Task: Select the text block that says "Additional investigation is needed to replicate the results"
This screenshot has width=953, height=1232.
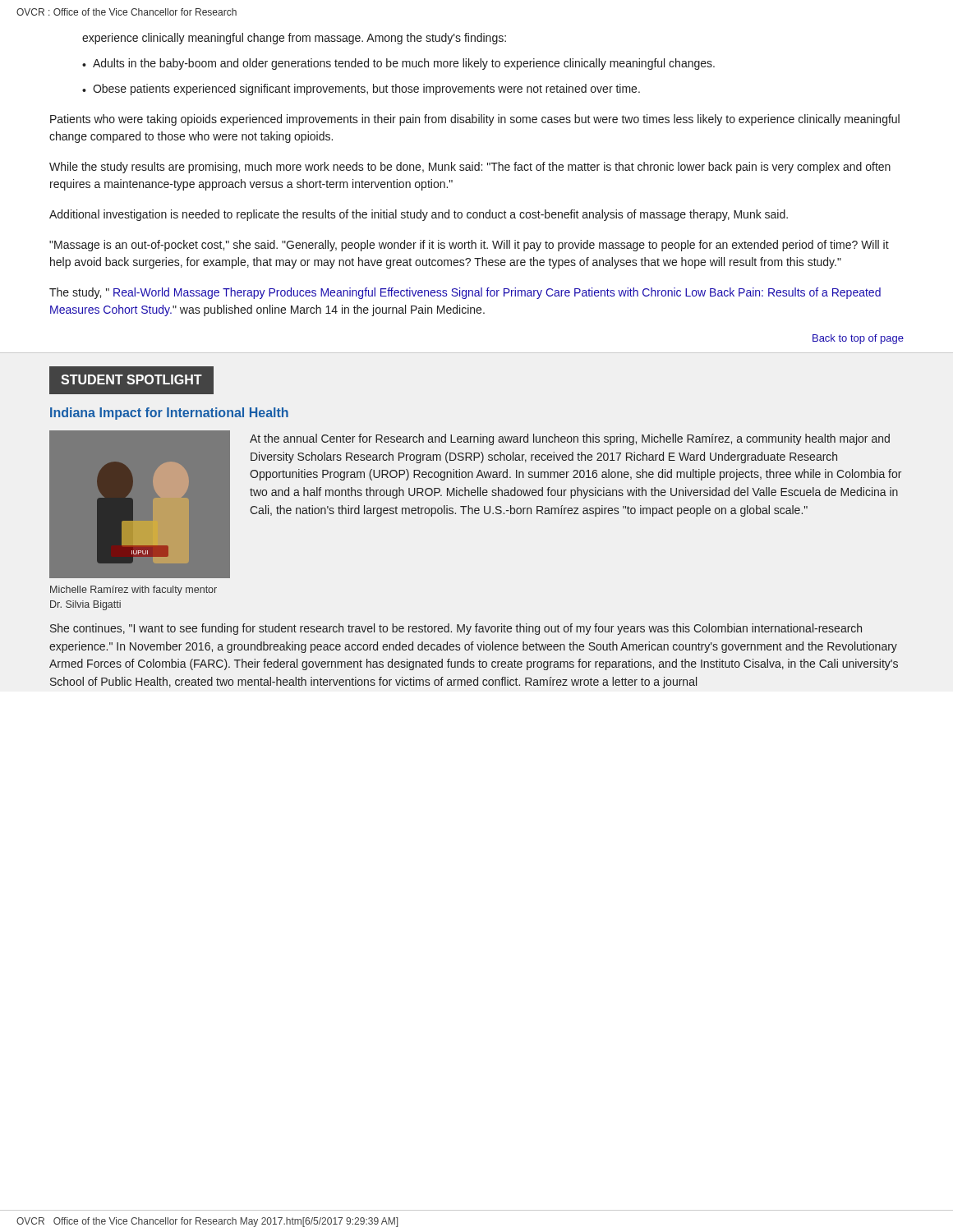Action: 419,214
